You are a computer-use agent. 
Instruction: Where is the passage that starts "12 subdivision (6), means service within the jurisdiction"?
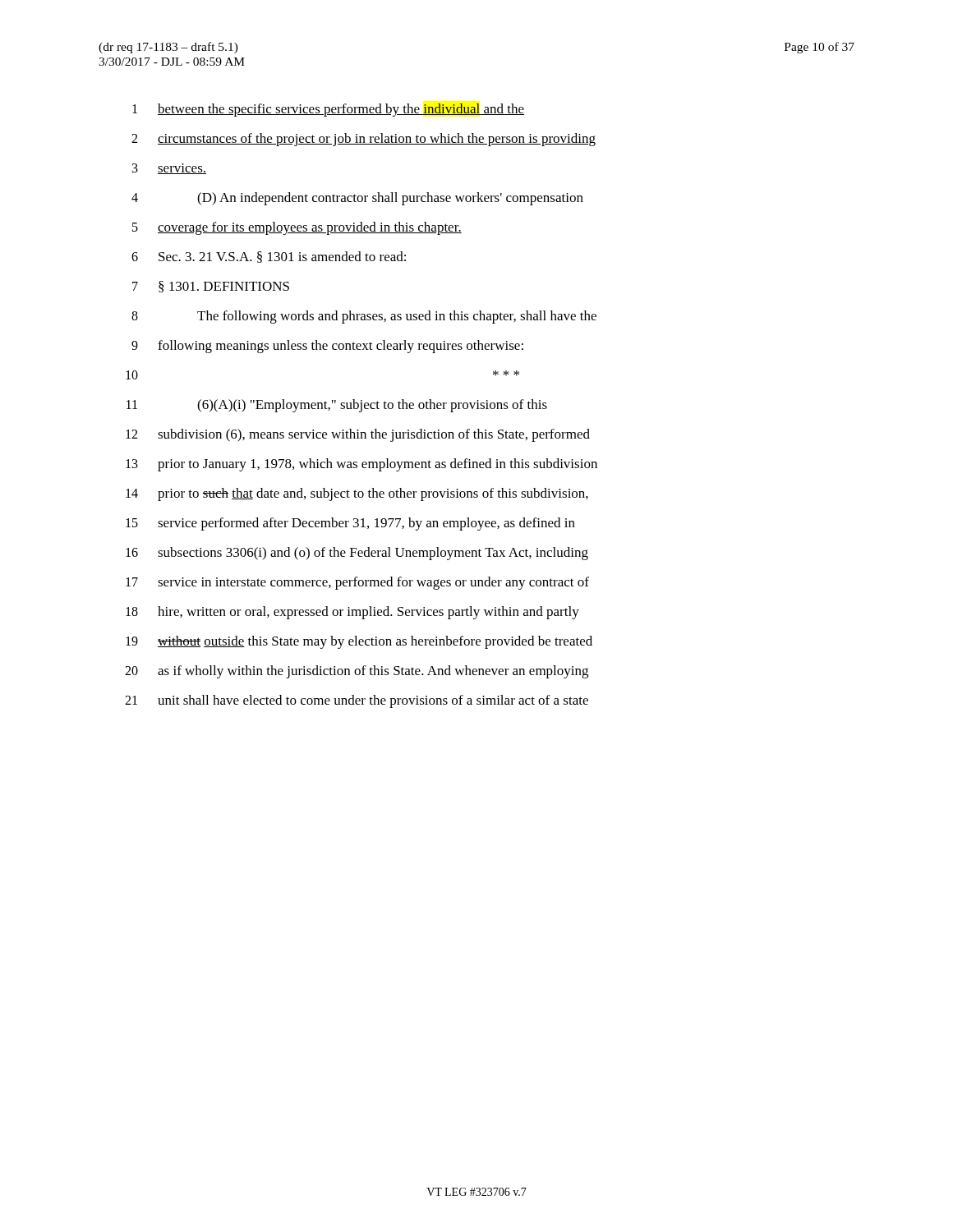pos(476,435)
